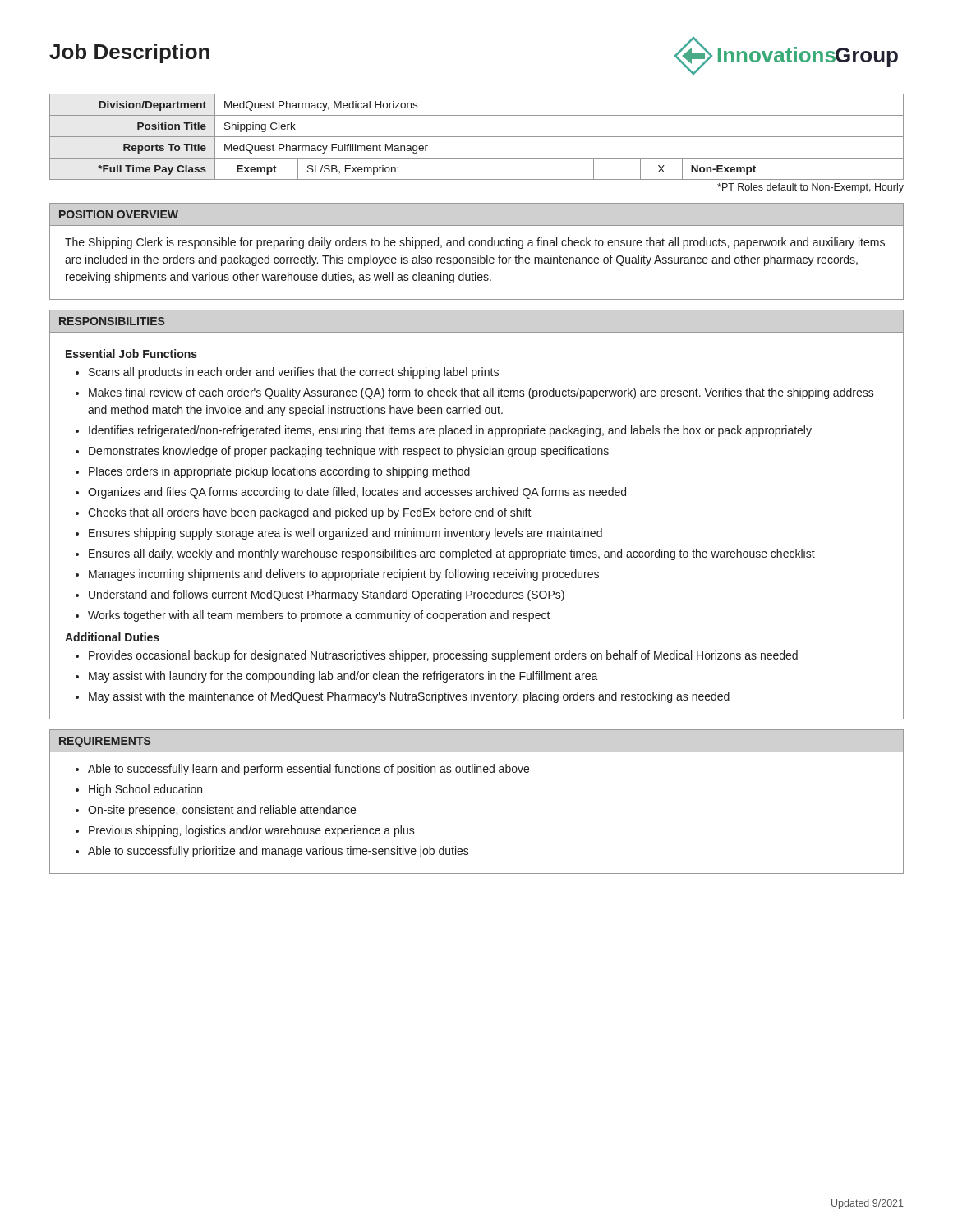Click on the element starting "Additional Duties"
Screen dimensions: 1232x953
tap(112, 637)
